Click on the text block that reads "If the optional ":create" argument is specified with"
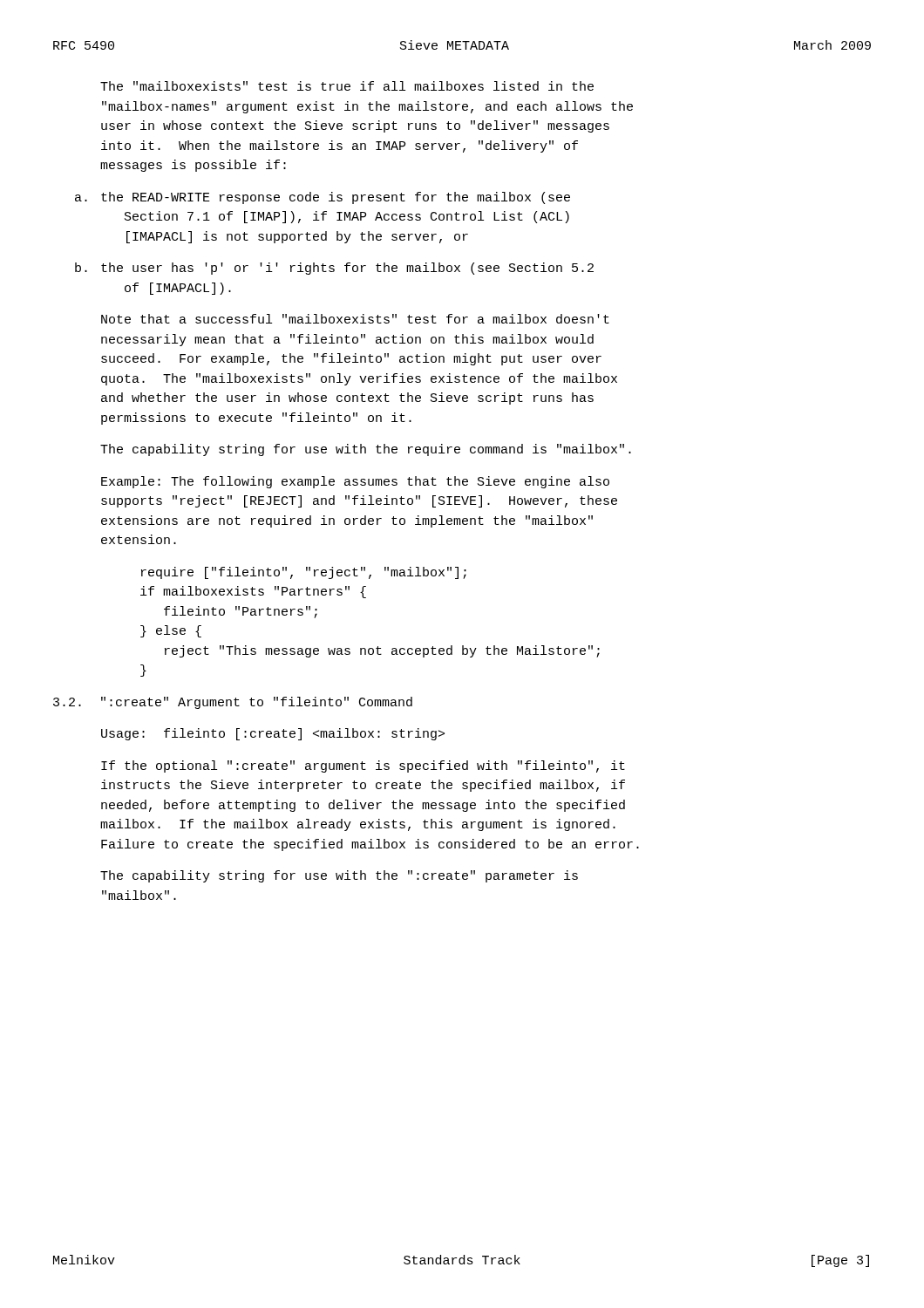Screen dimensions: 1308x924 pos(371,806)
